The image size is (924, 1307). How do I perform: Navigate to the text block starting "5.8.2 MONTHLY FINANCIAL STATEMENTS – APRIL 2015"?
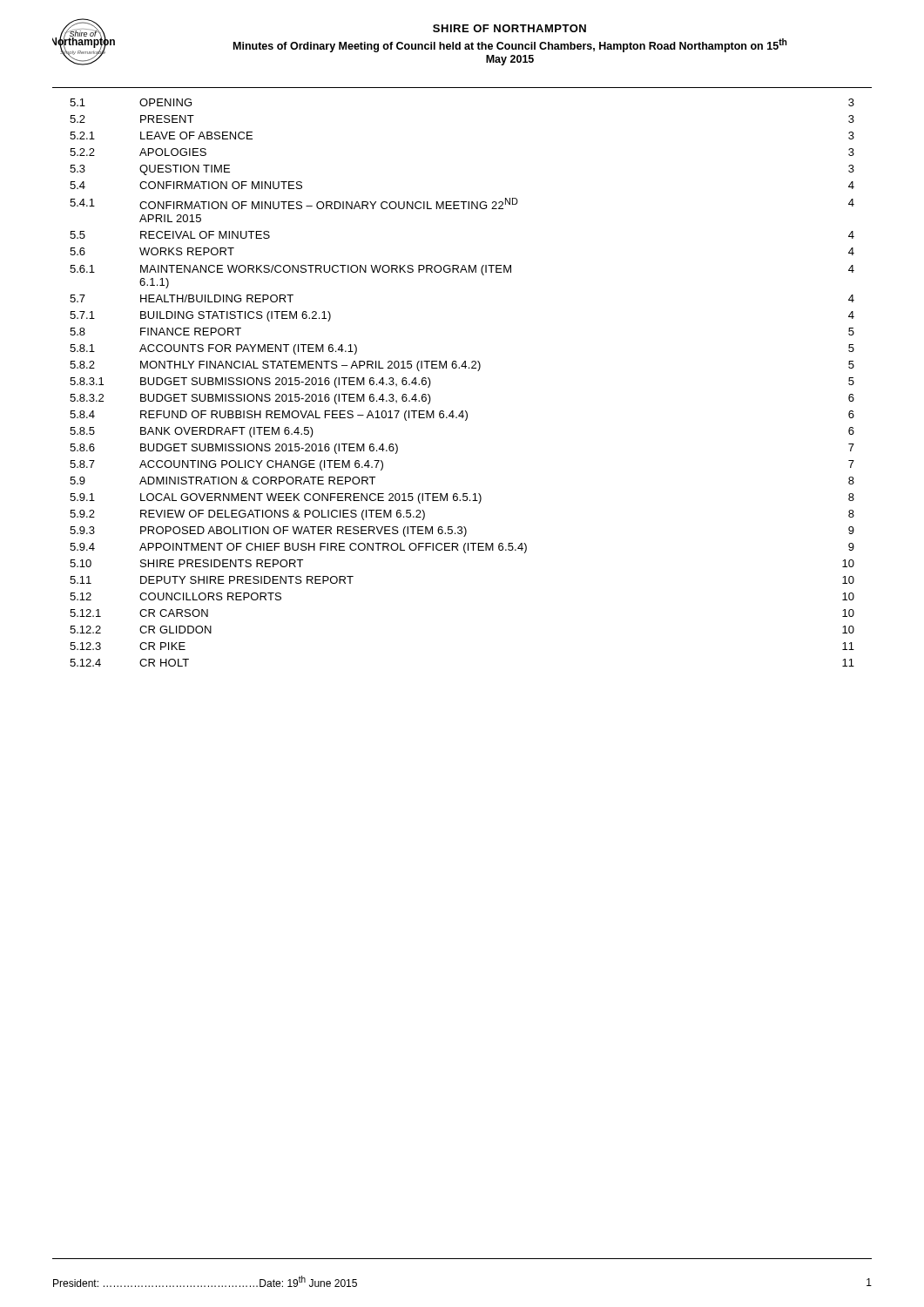click(462, 365)
